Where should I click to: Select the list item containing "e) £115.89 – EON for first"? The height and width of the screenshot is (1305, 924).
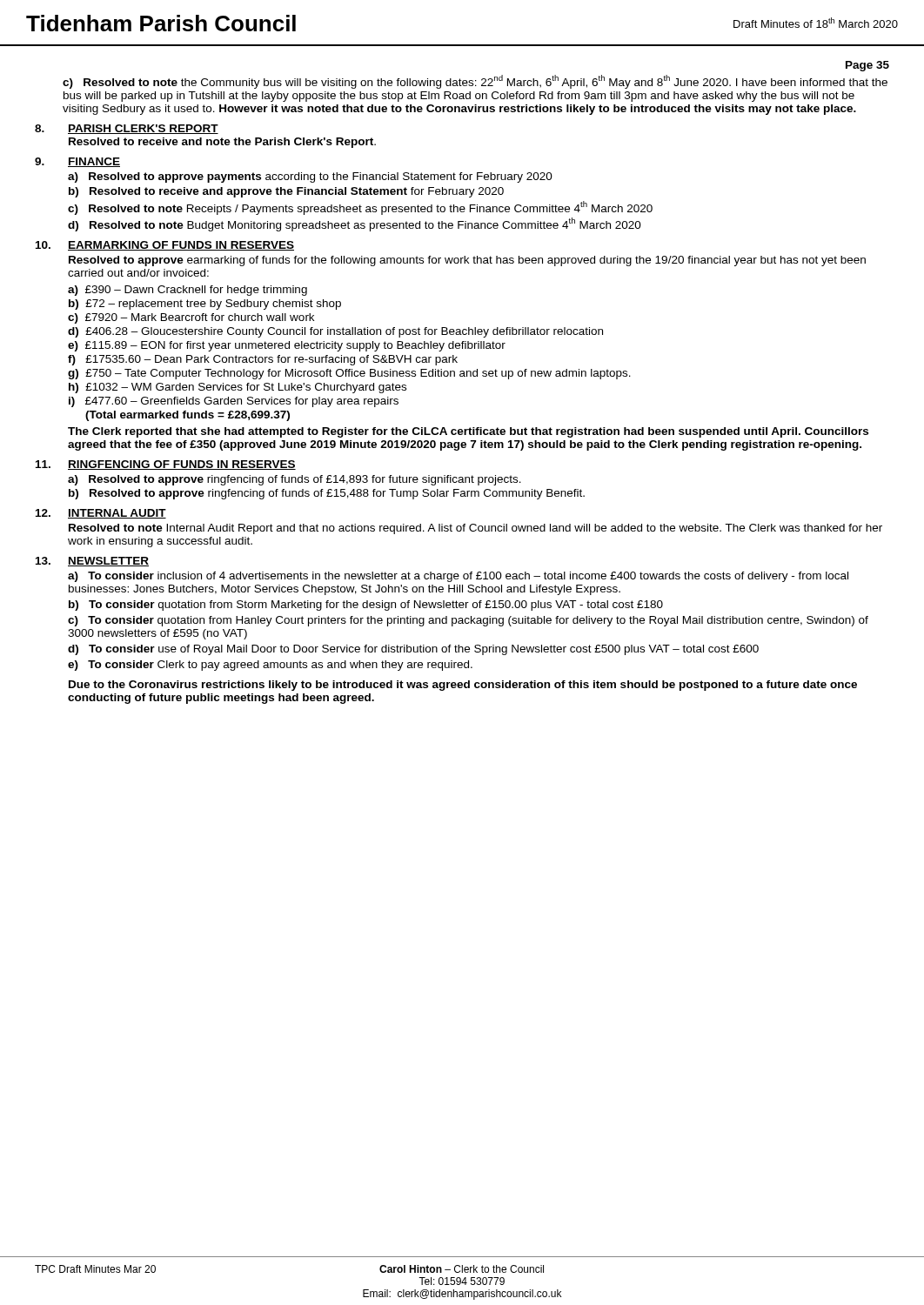(287, 345)
